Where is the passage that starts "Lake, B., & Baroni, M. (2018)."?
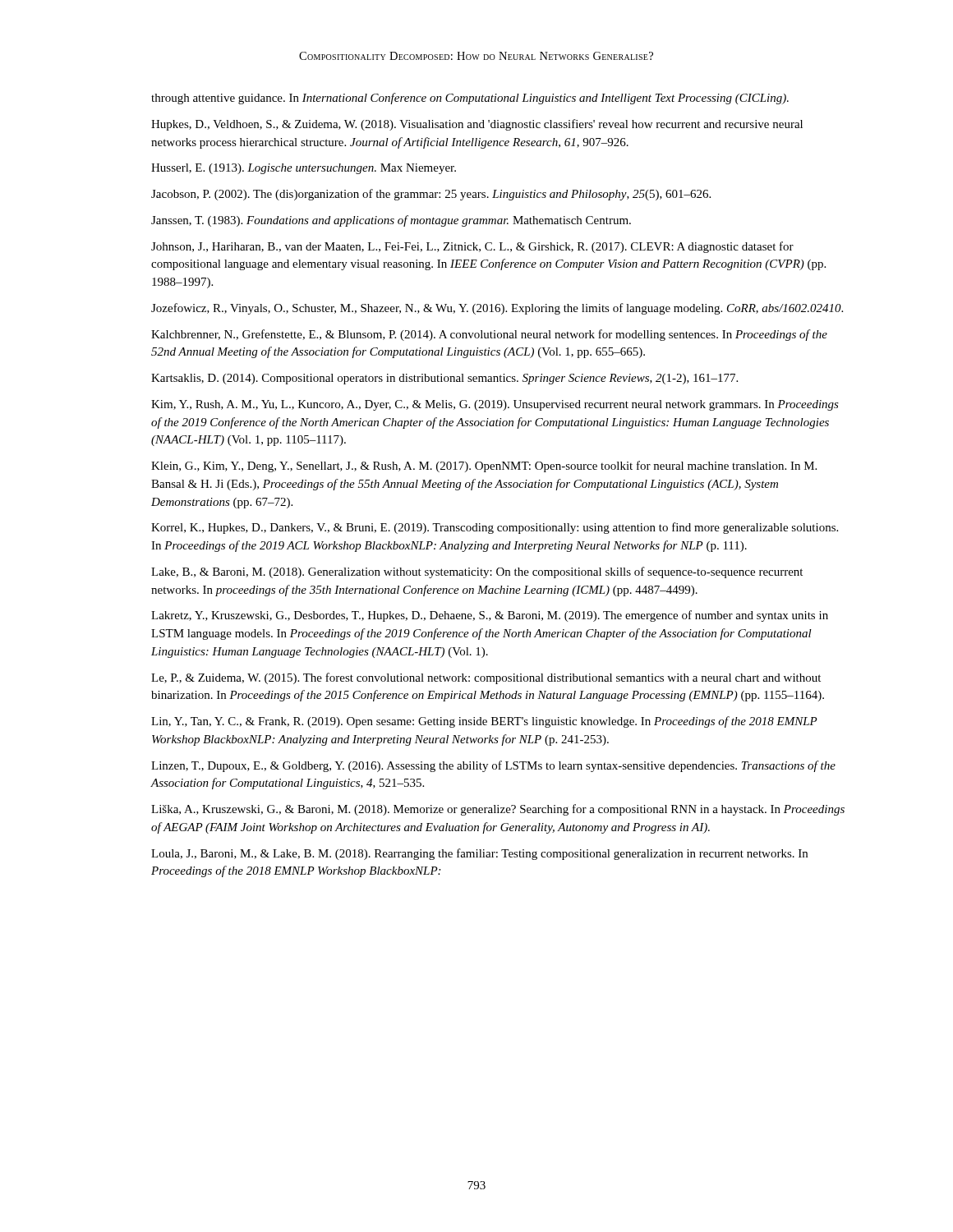This screenshot has width=953, height=1232. [x=476, y=581]
